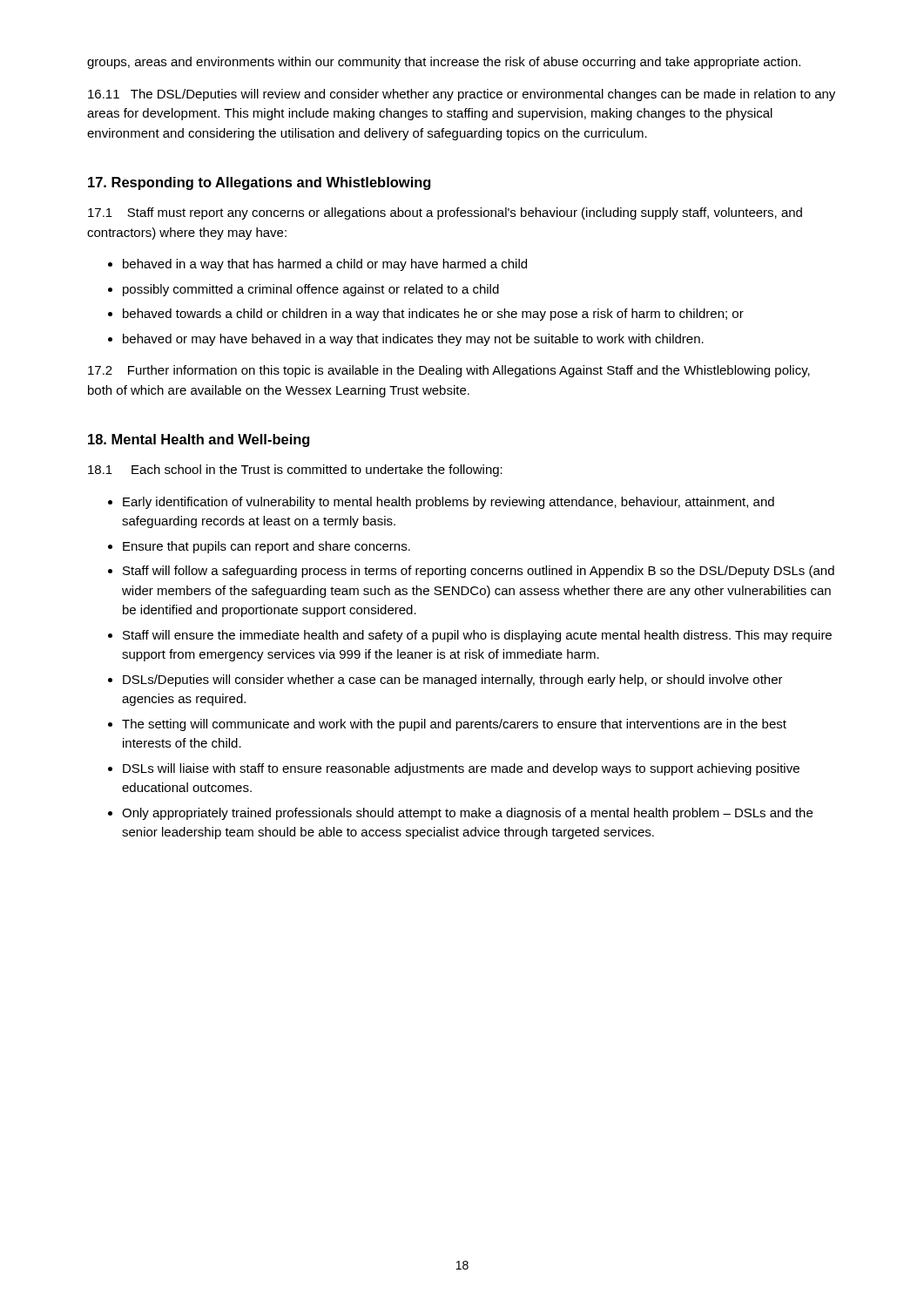Point to the element starting "11 The DSL/Deputies"

tap(461, 113)
